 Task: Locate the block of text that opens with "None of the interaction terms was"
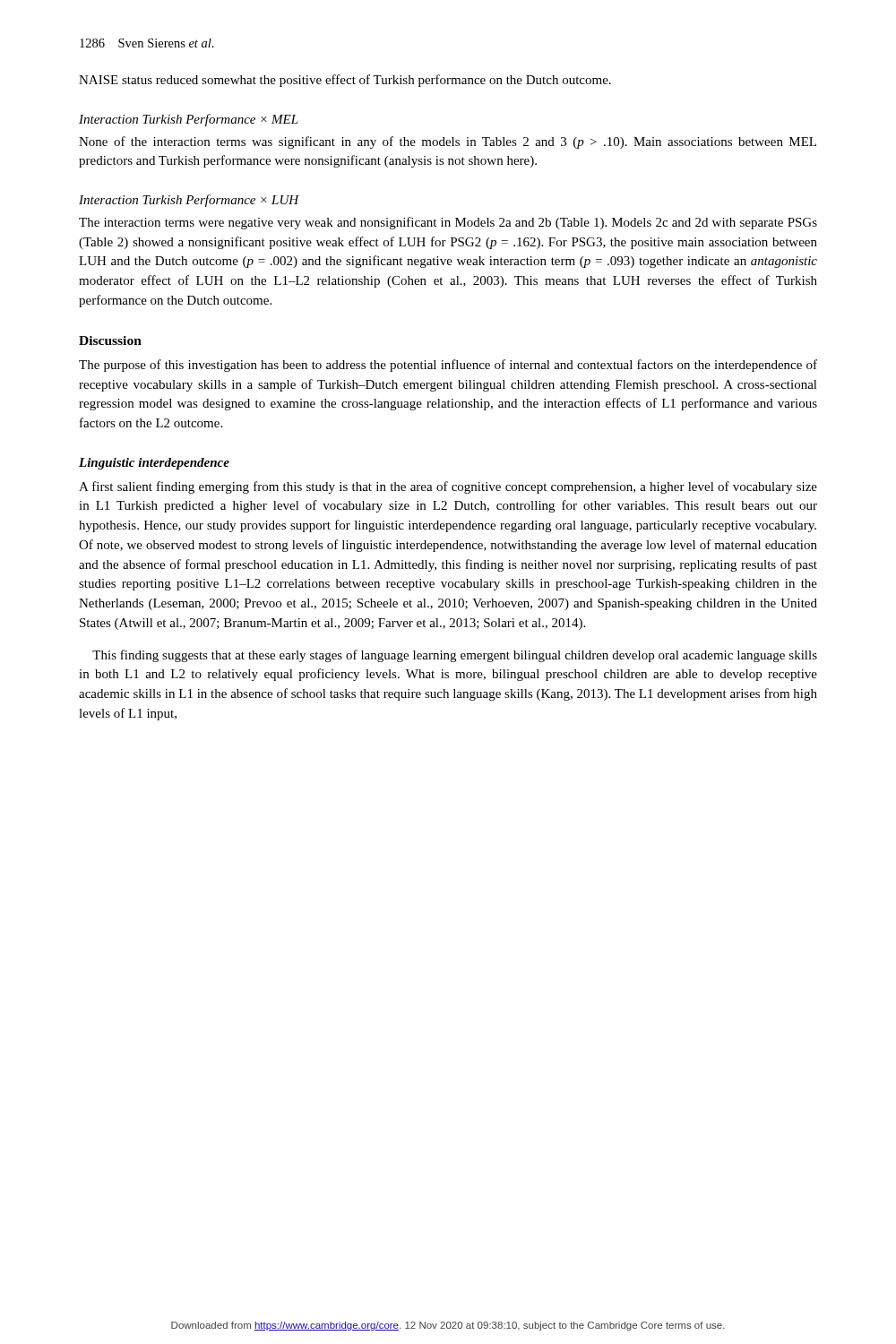click(x=448, y=152)
